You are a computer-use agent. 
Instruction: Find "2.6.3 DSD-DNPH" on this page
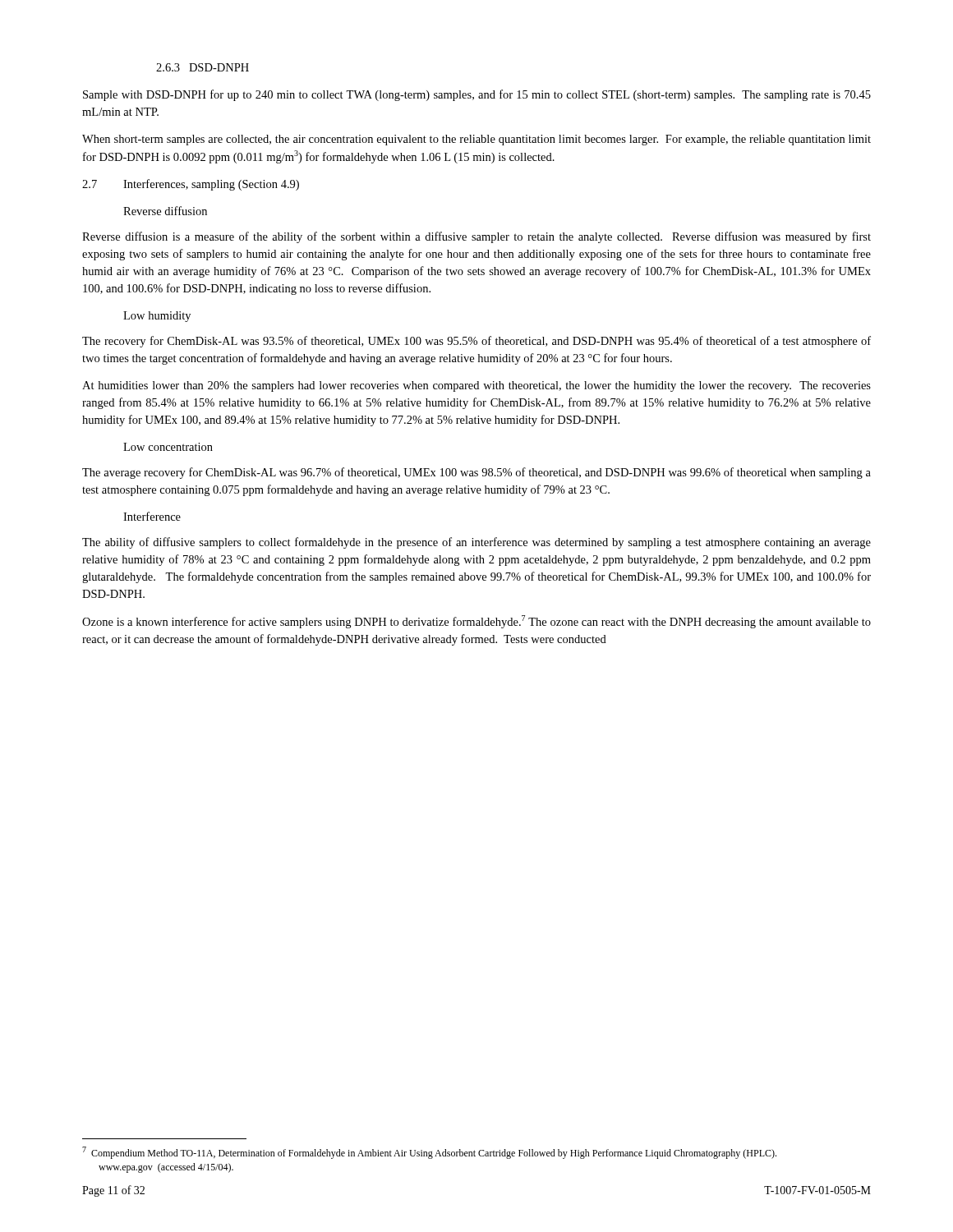pos(203,67)
